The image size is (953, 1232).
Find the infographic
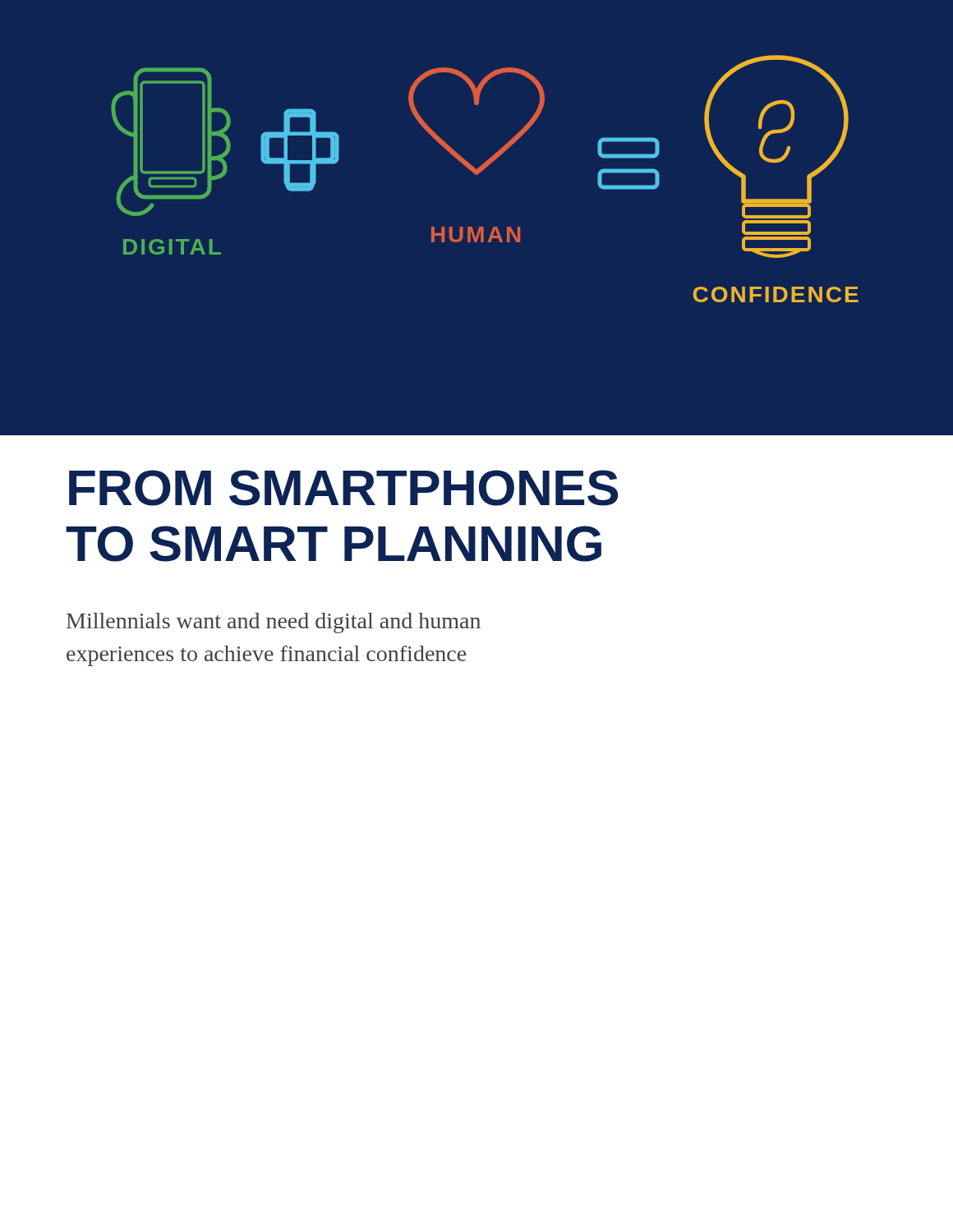[x=476, y=218]
